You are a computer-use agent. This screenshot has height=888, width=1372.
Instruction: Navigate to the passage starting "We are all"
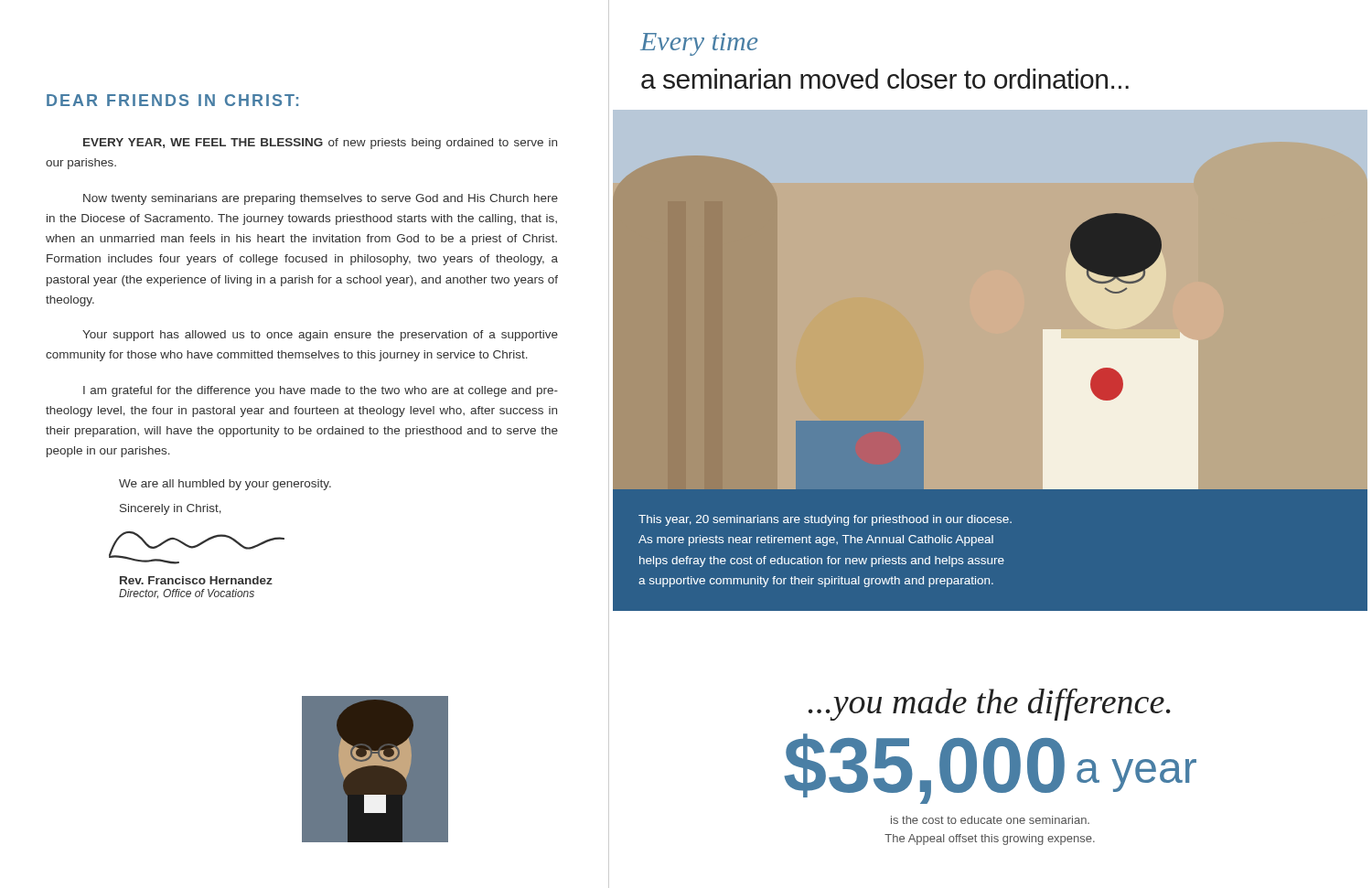[225, 483]
